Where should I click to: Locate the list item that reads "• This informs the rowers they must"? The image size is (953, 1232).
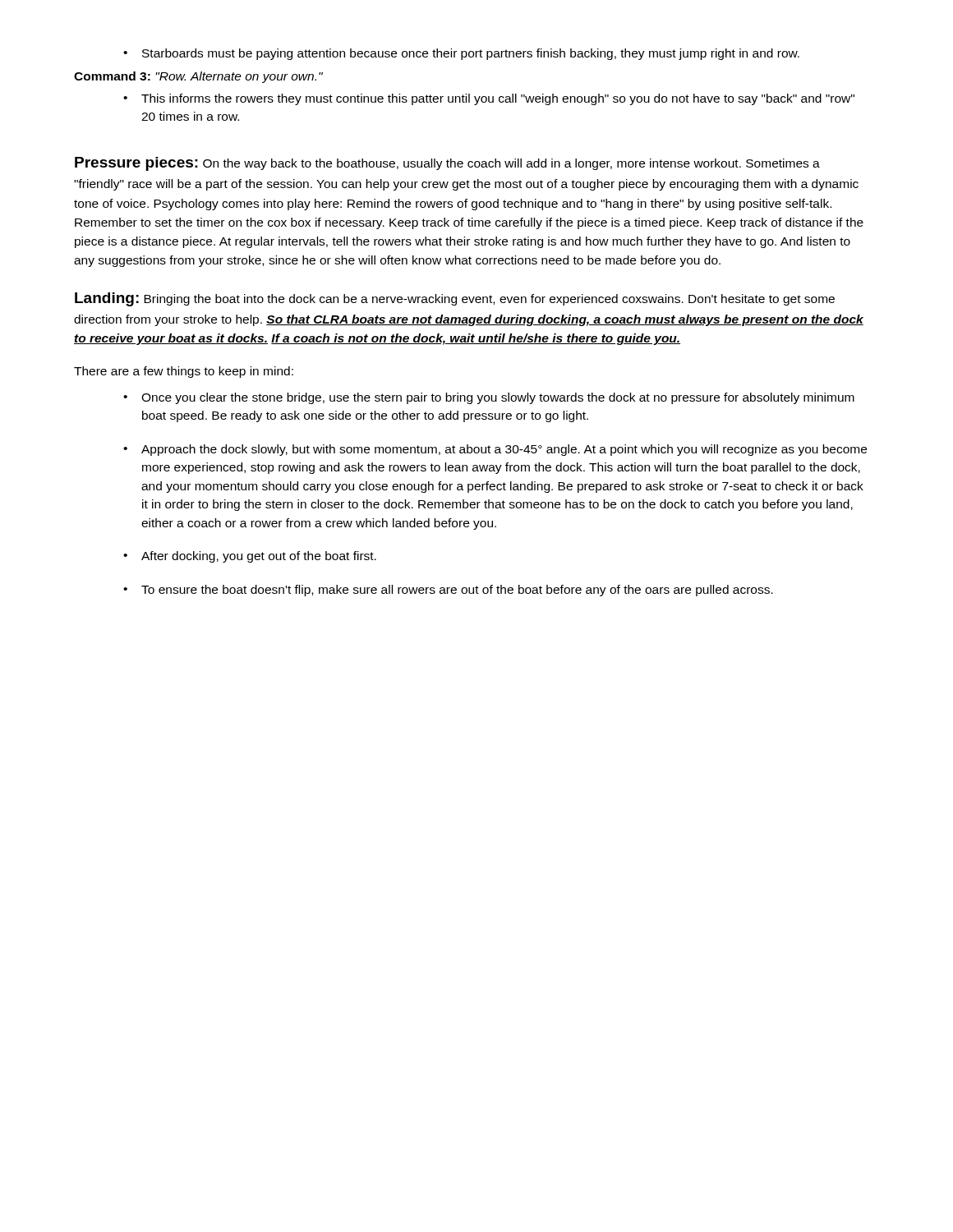(497, 108)
